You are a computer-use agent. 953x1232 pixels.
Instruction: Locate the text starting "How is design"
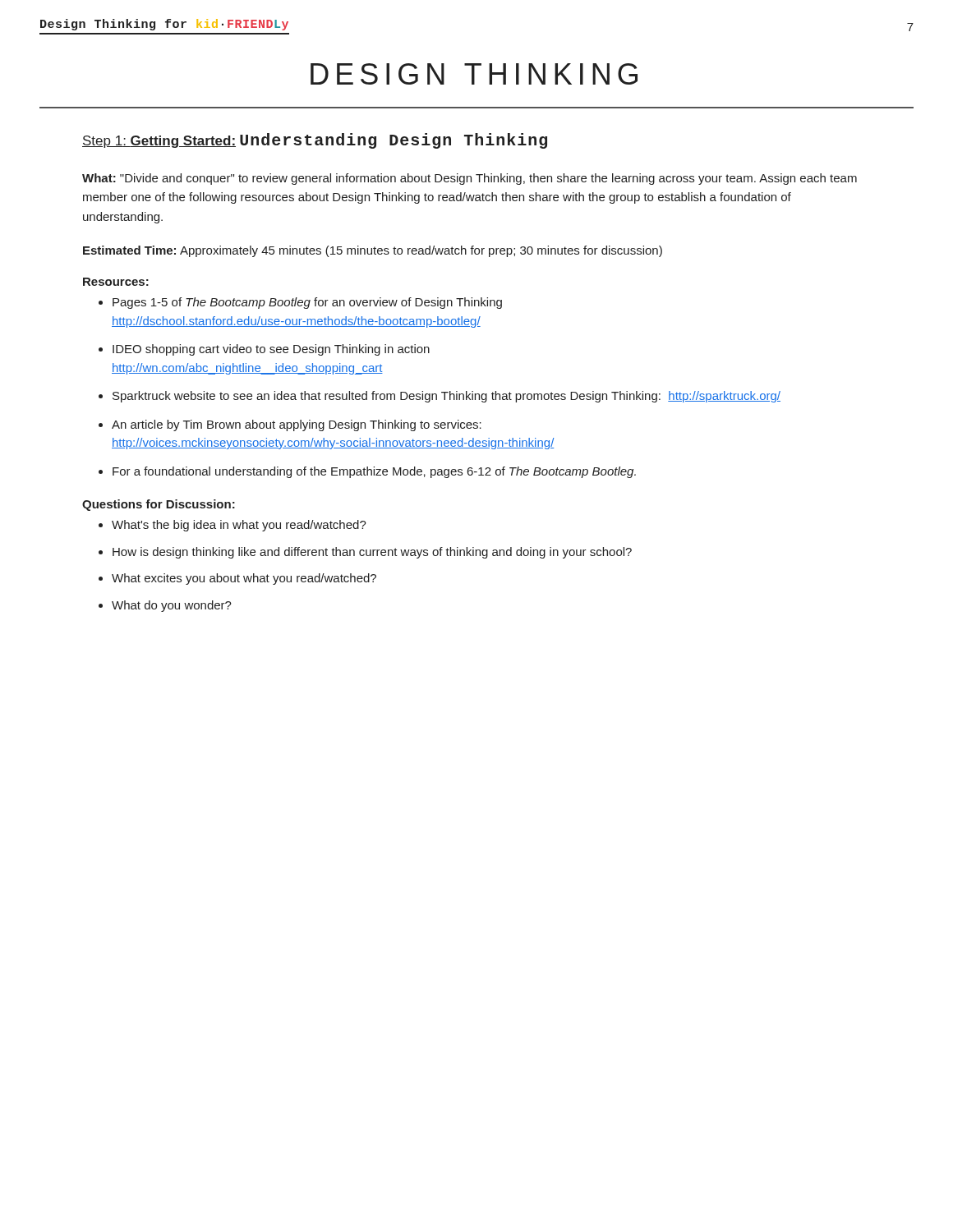(x=372, y=551)
